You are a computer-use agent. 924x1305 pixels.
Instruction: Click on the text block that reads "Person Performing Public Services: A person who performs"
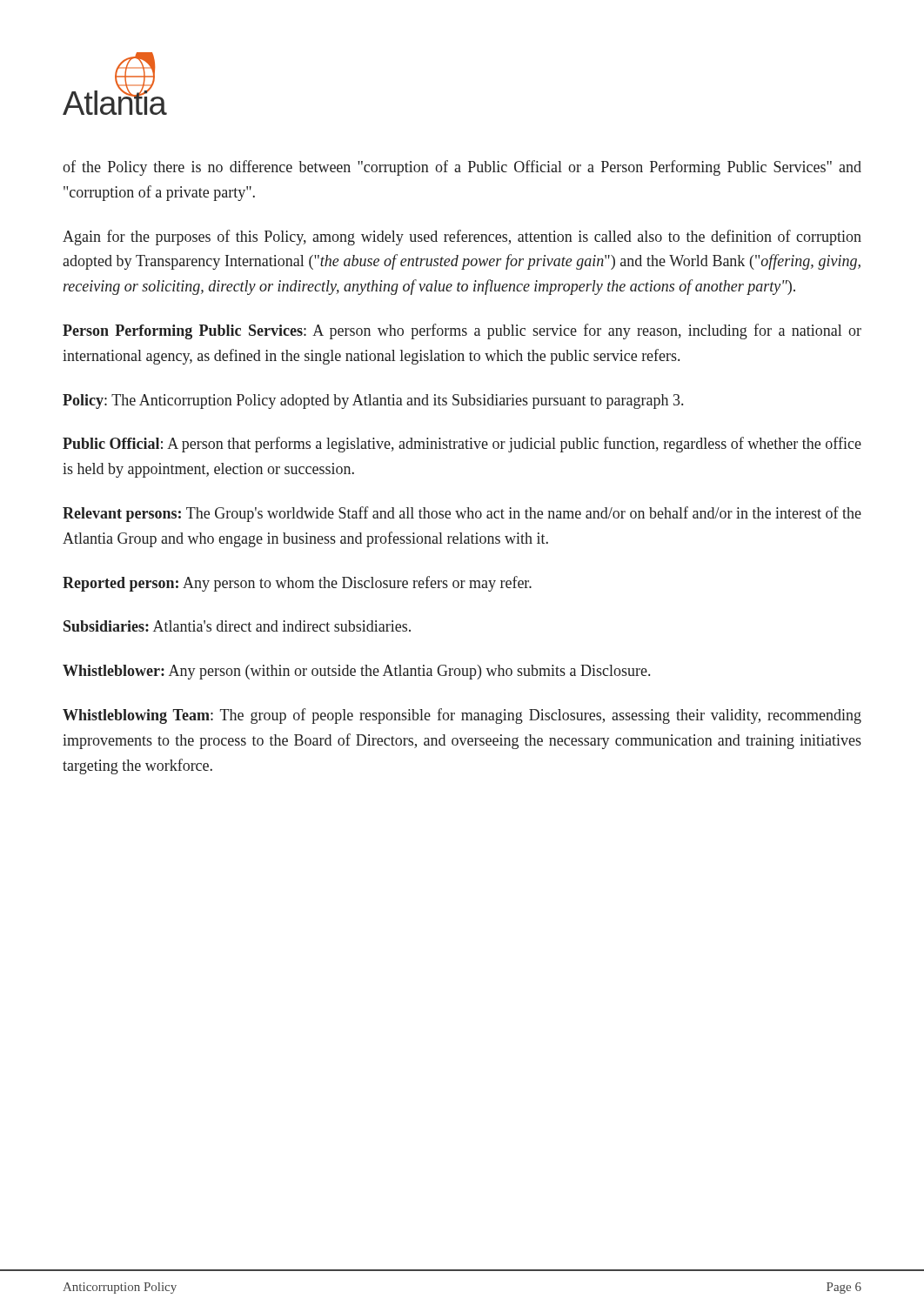point(462,343)
